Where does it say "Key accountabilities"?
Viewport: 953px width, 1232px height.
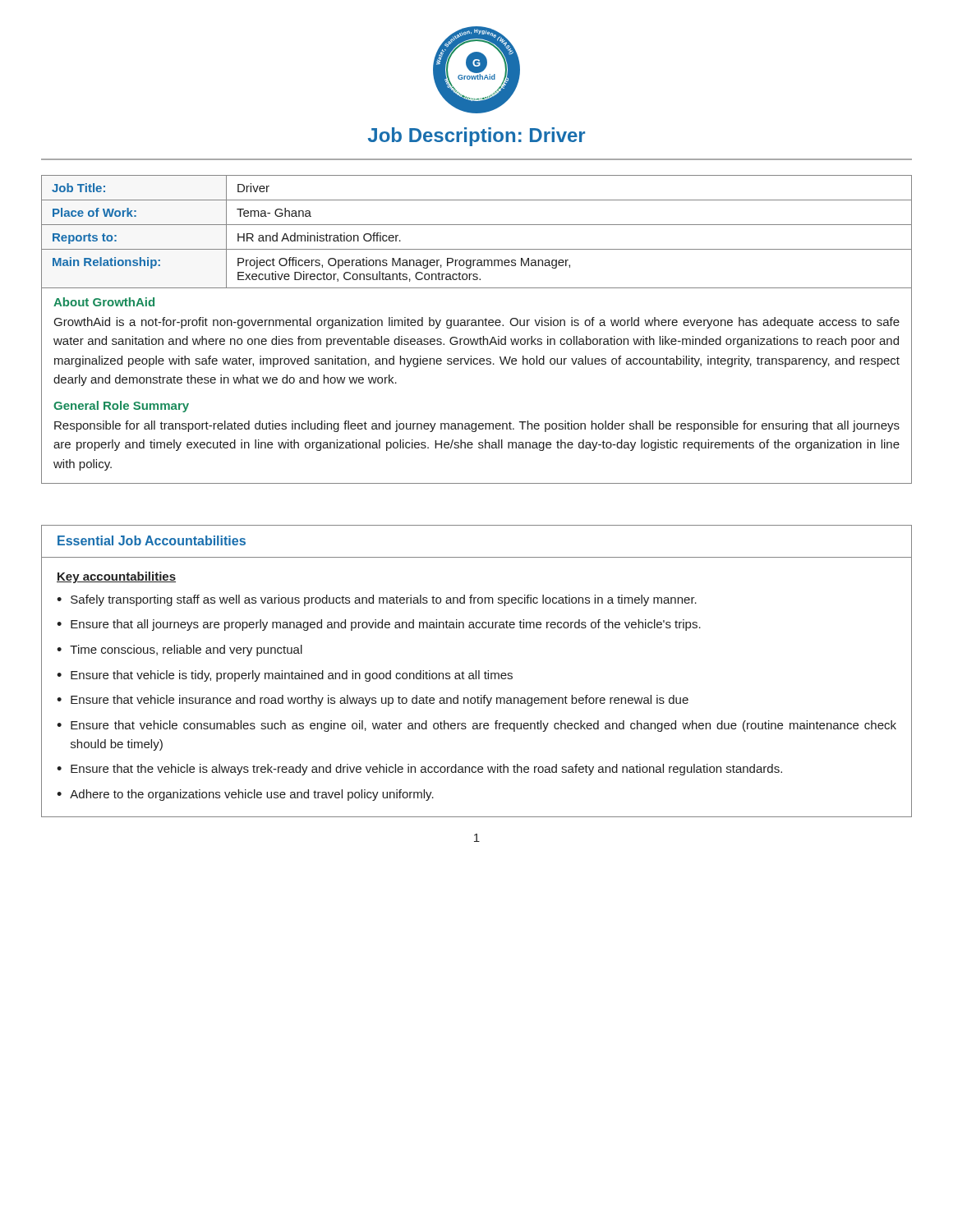tap(116, 576)
